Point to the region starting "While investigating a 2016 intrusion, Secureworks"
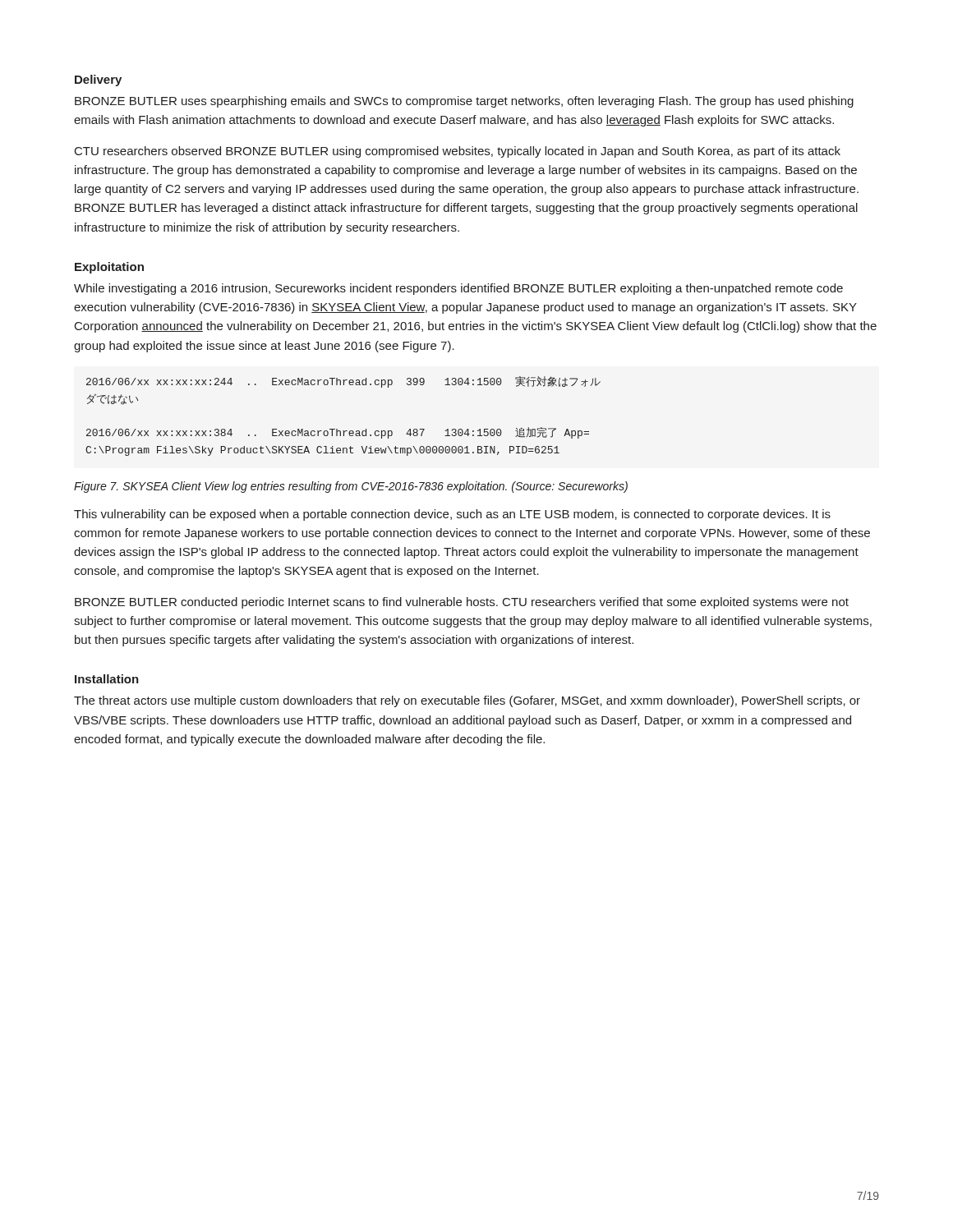Screen dimensions: 1232x953 (475, 316)
